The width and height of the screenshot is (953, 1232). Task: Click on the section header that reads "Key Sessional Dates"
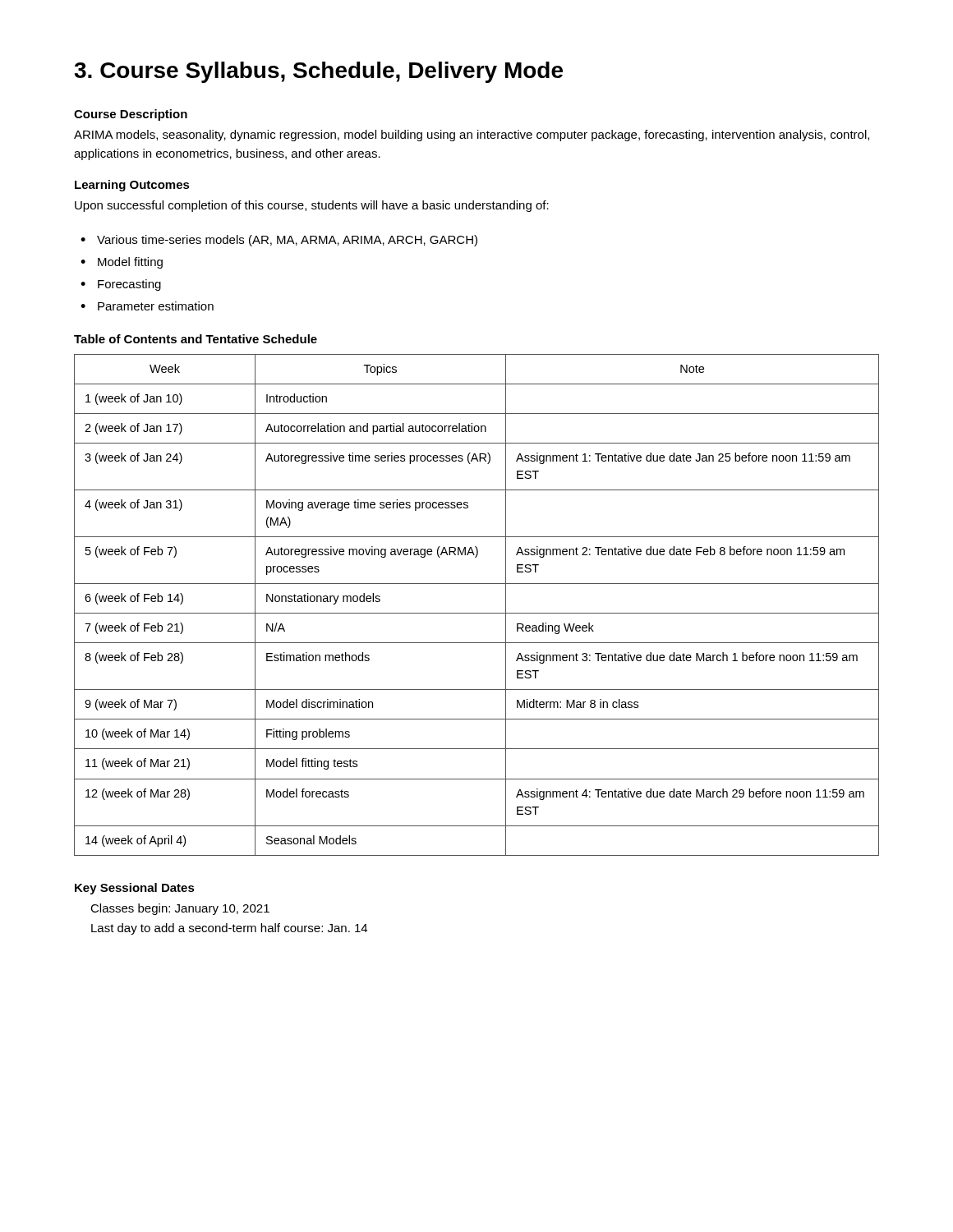pyautogui.click(x=134, y=887)
